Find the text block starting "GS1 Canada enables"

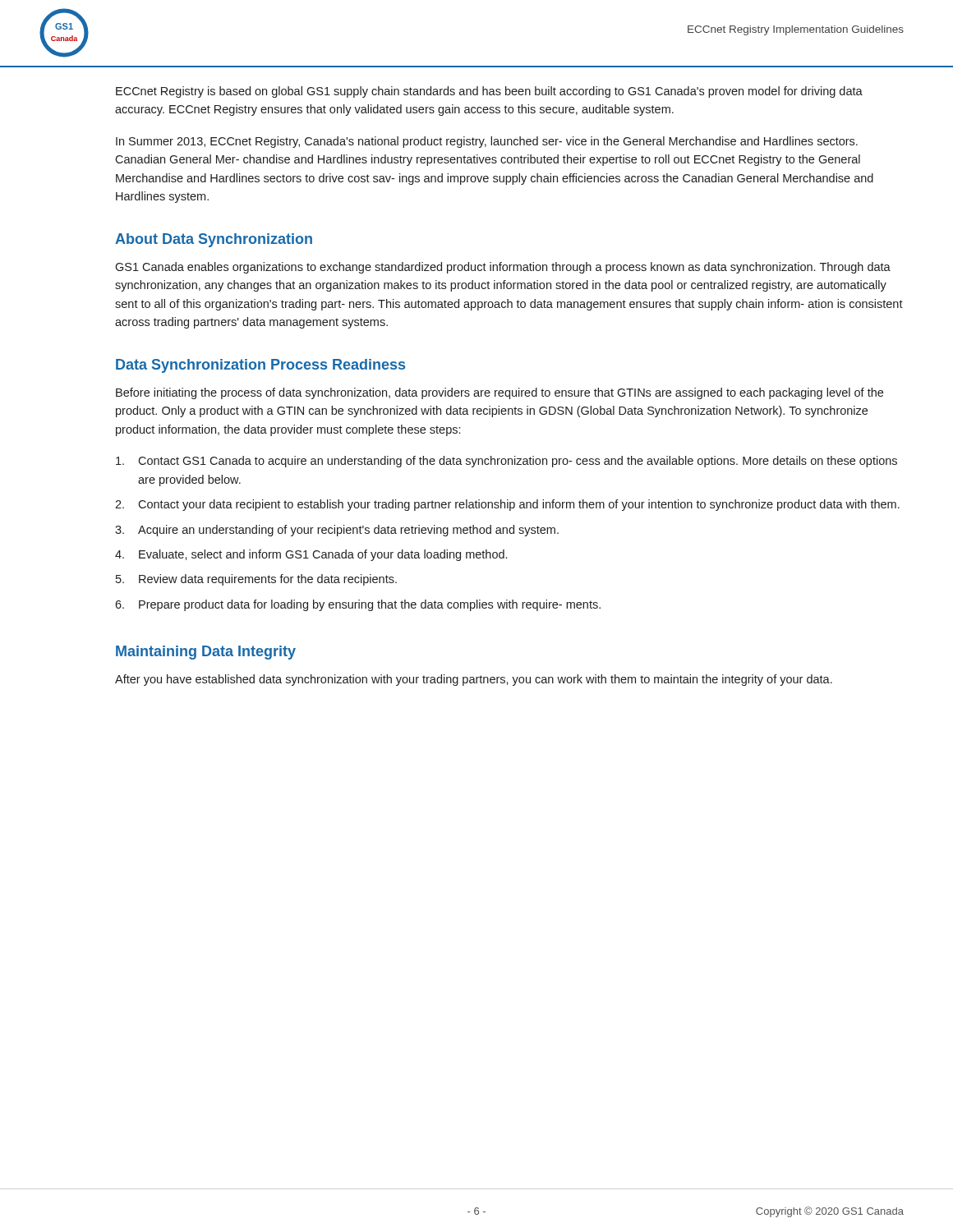point(509,294)
